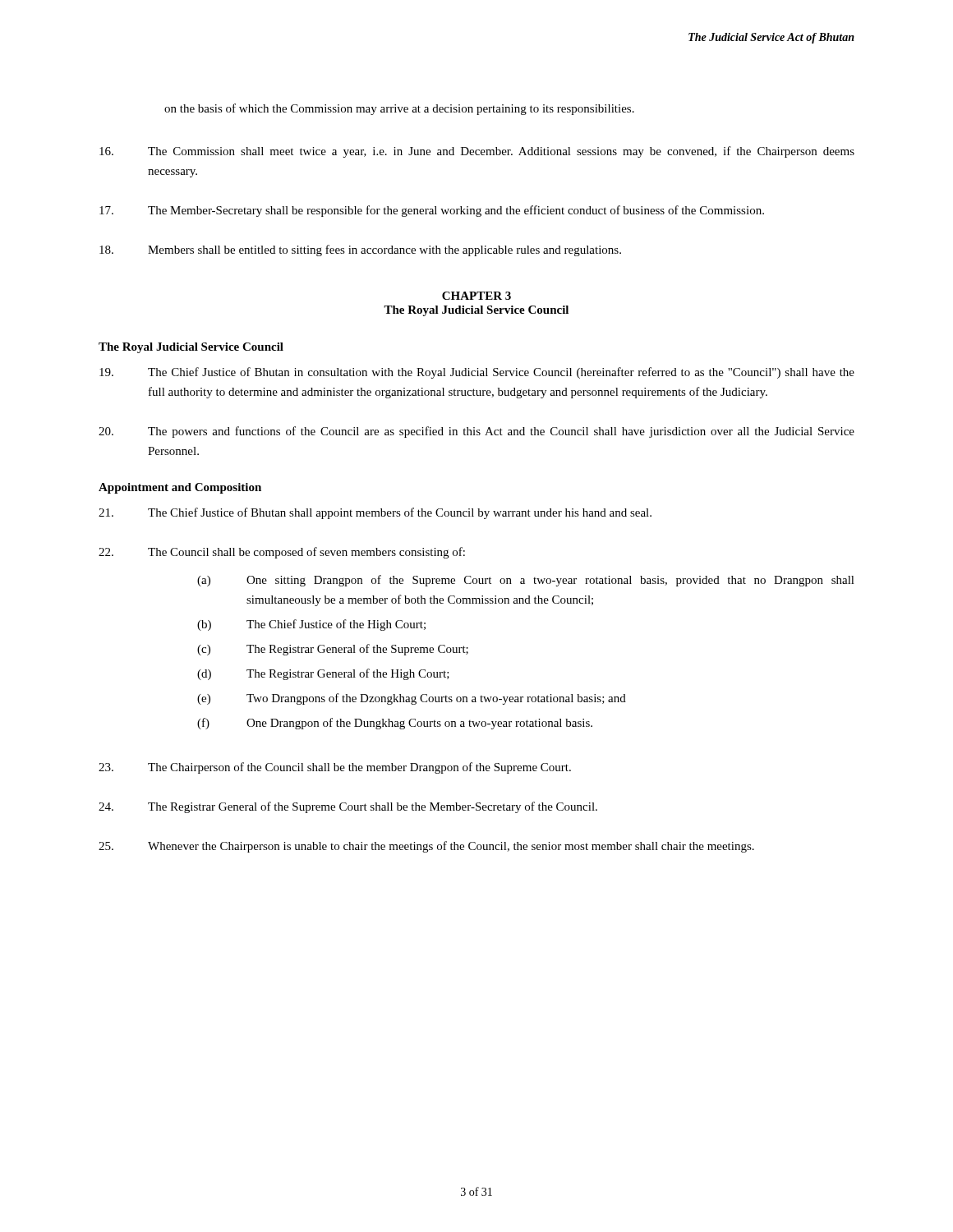Screen dimensions: 1232x953
Task: Locate the list item that reads "18. Members shall be entitled to sitting fees"
Action: point(476,250)
